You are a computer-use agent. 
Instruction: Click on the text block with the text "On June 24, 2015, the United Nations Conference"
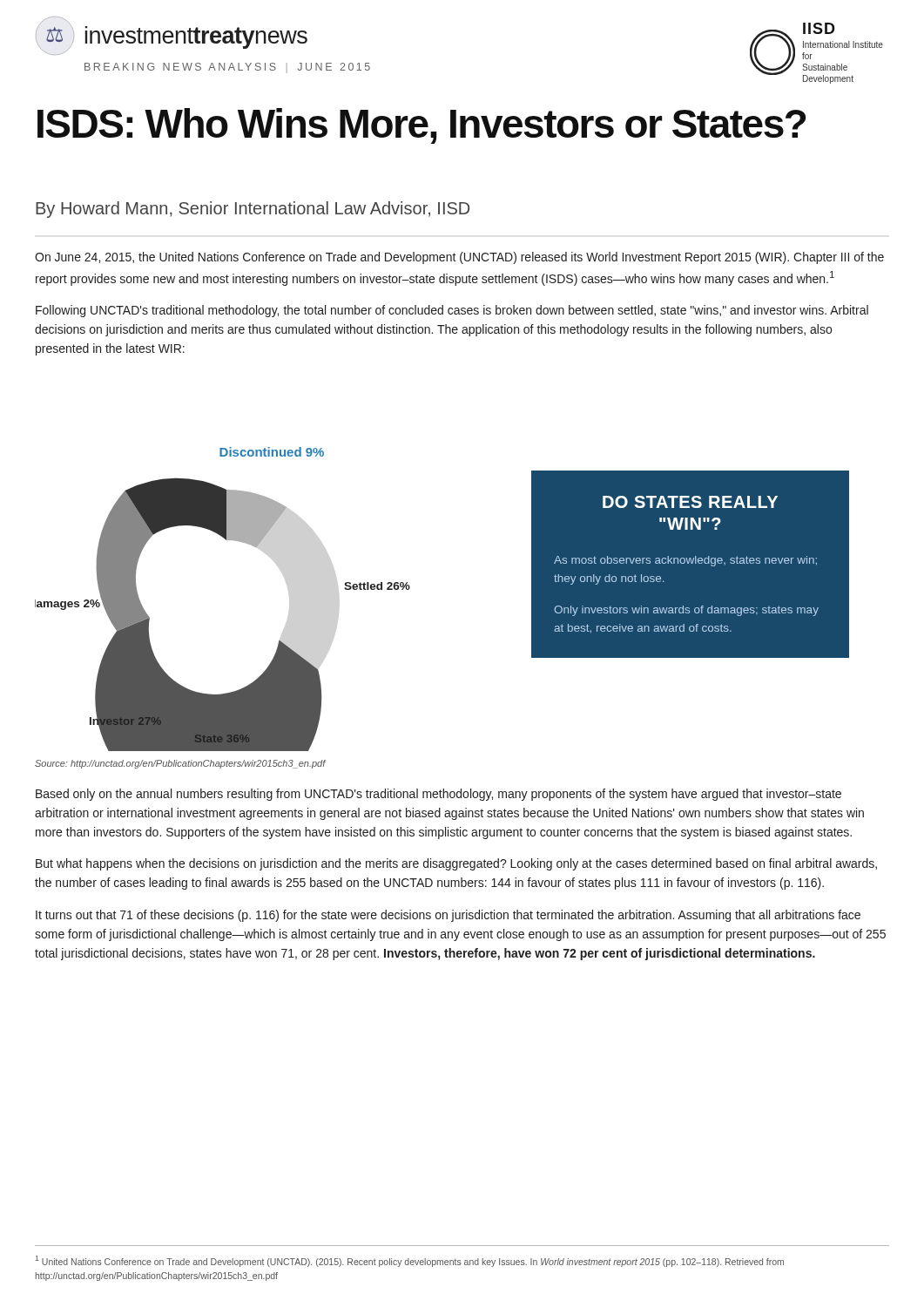point(462,303)
